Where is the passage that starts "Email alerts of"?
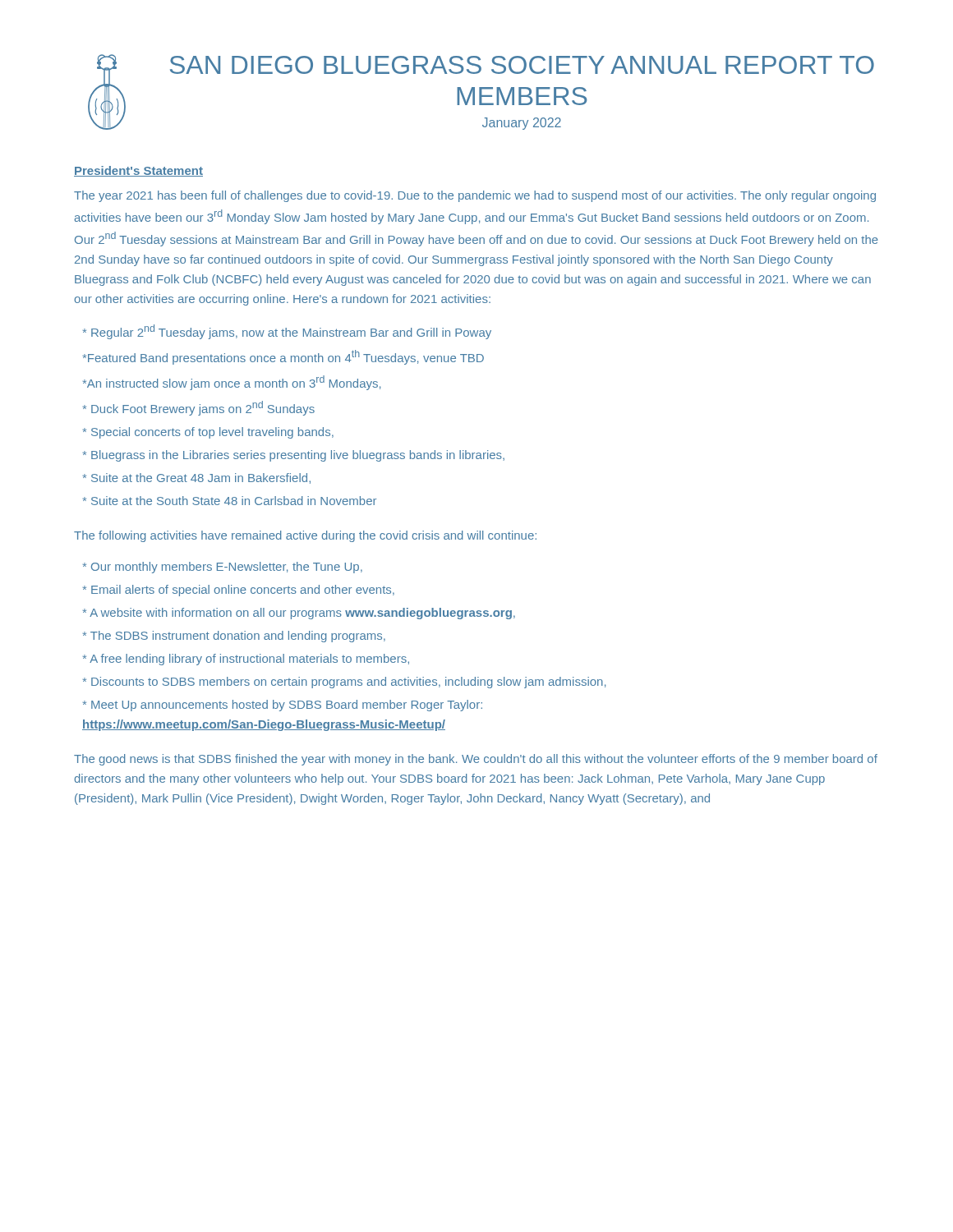 [239, 589]
